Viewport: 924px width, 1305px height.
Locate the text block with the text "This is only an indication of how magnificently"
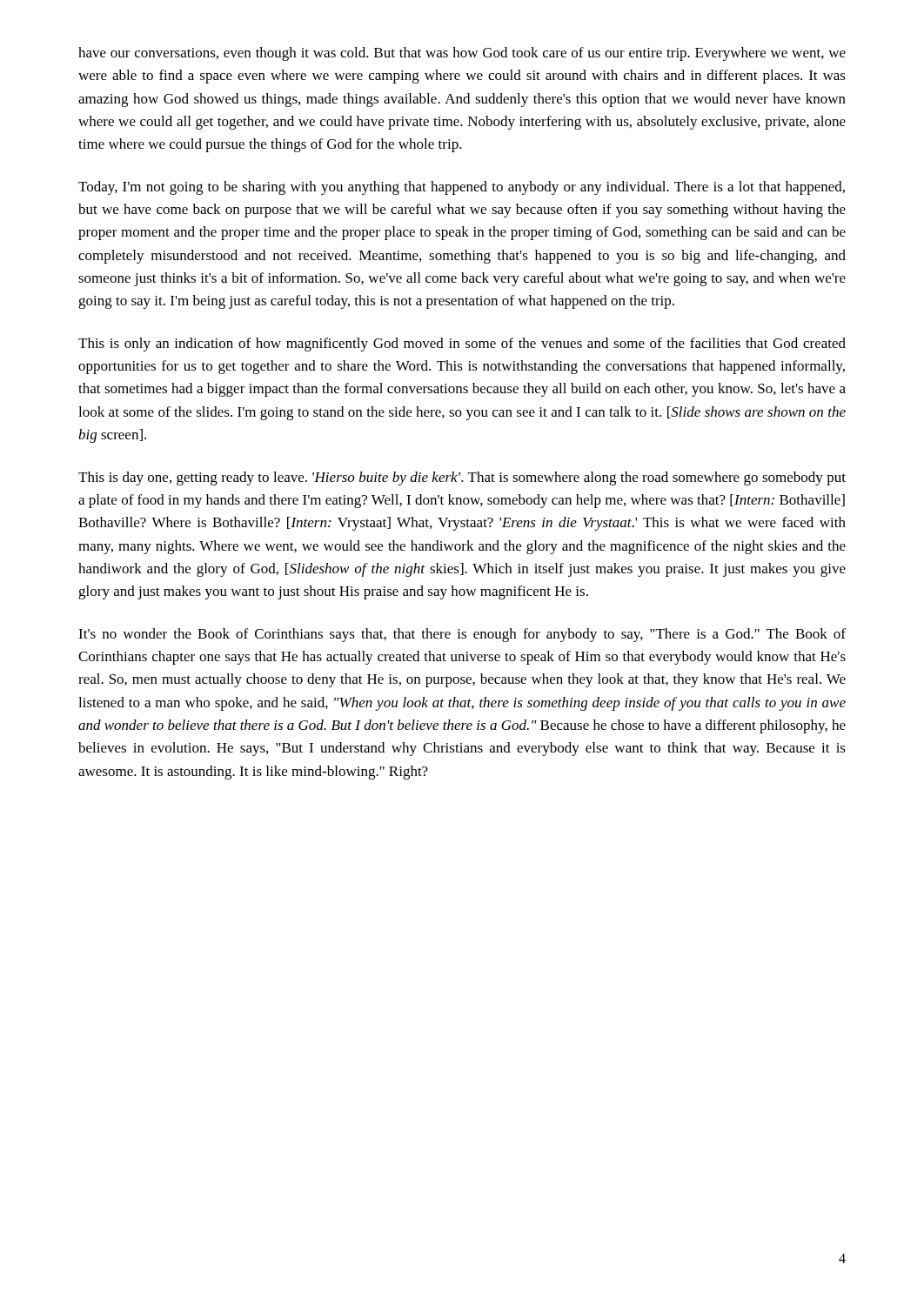click(462, 389)
